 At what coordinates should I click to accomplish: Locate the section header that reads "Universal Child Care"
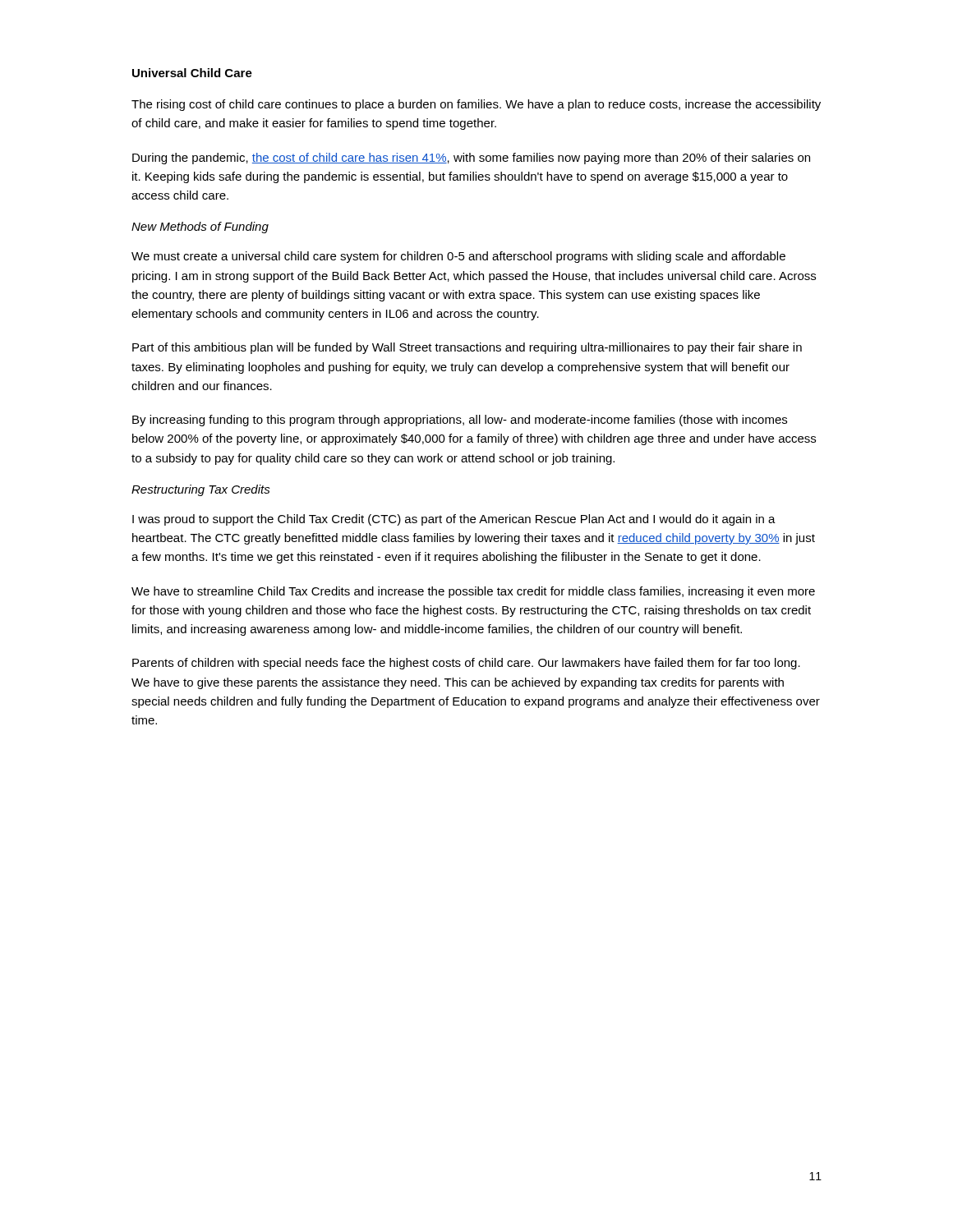(x=192, y=73)
